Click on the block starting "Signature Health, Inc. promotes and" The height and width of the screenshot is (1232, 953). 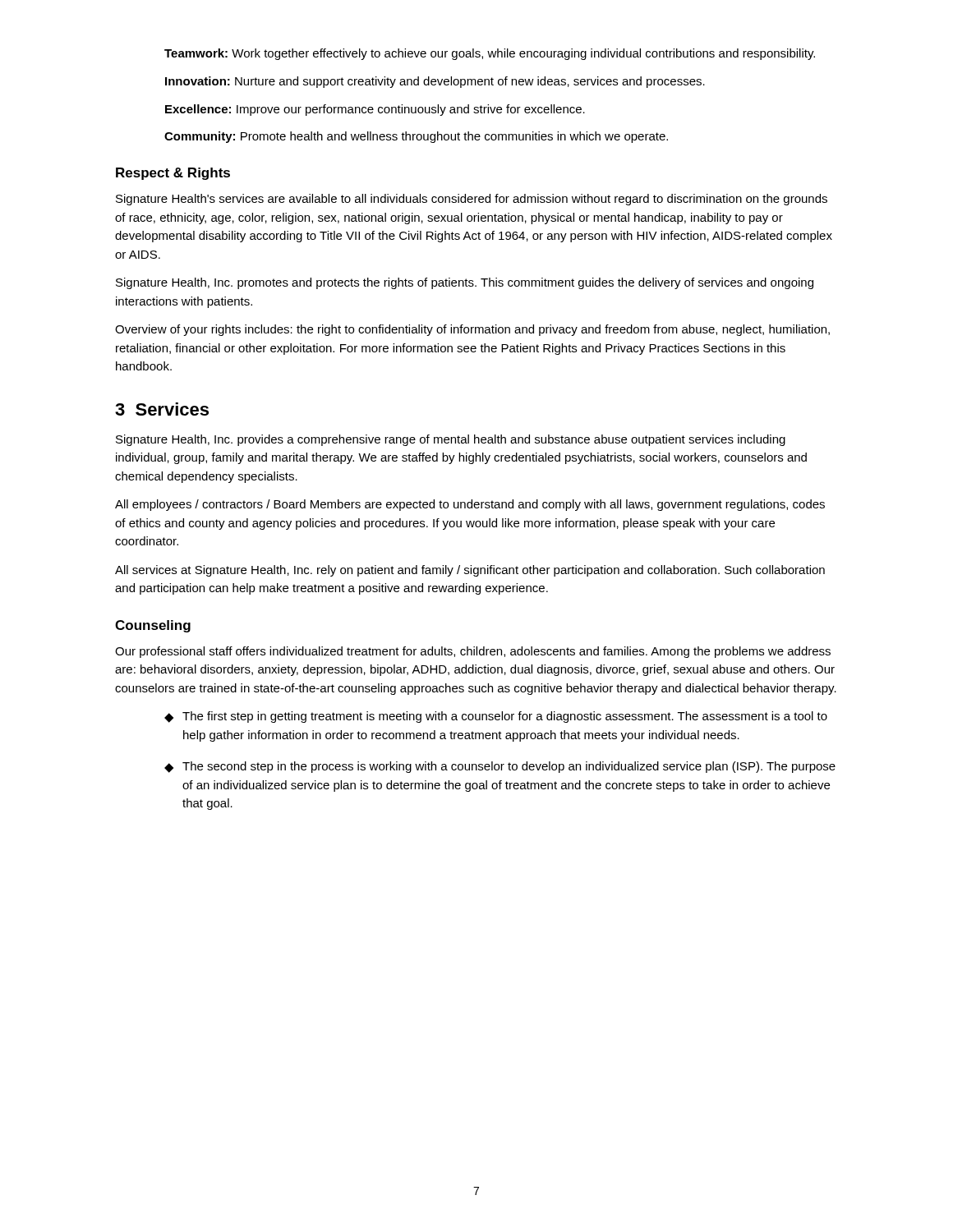(x=465, y=291)
